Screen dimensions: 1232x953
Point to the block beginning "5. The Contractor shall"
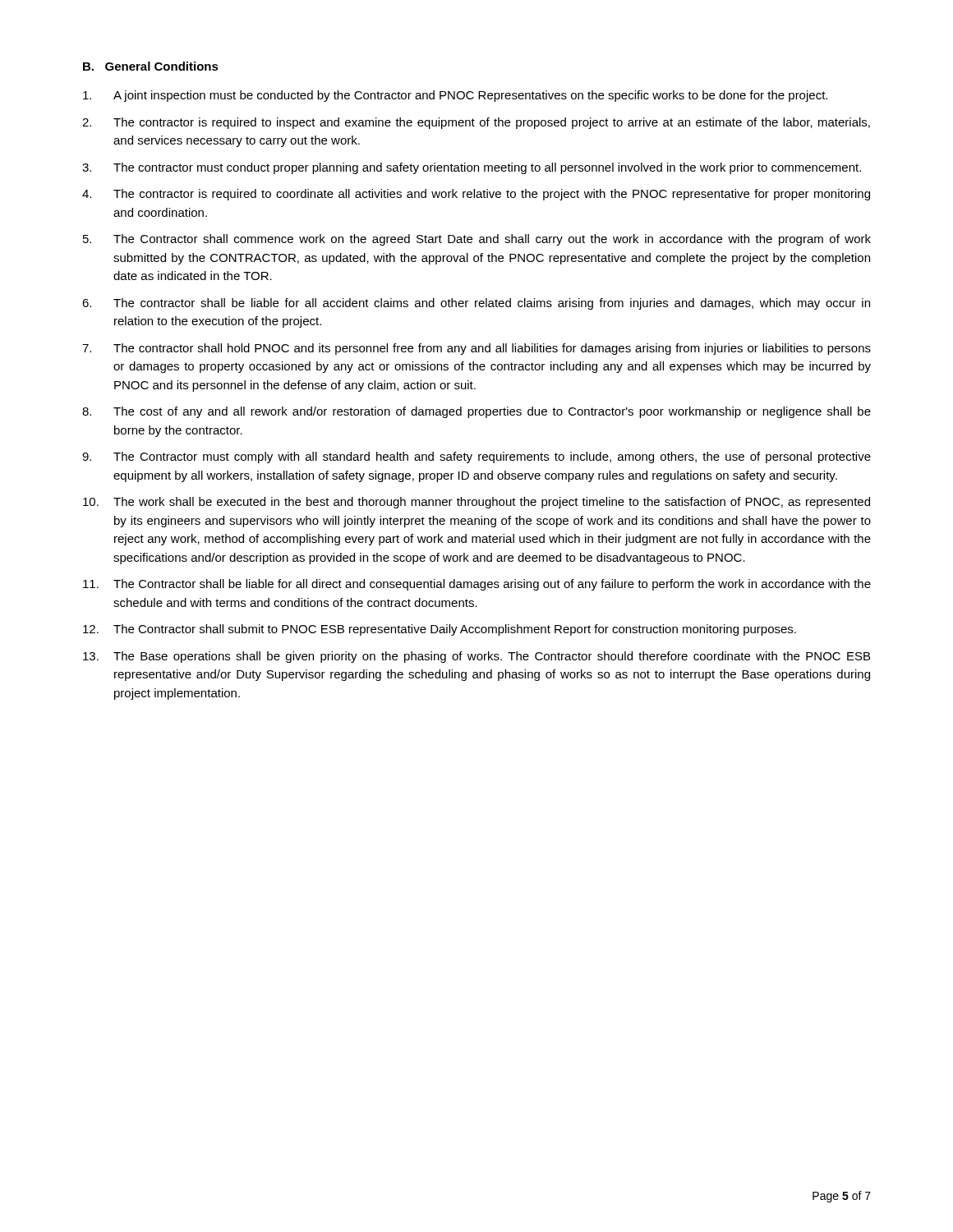(476, 258)
